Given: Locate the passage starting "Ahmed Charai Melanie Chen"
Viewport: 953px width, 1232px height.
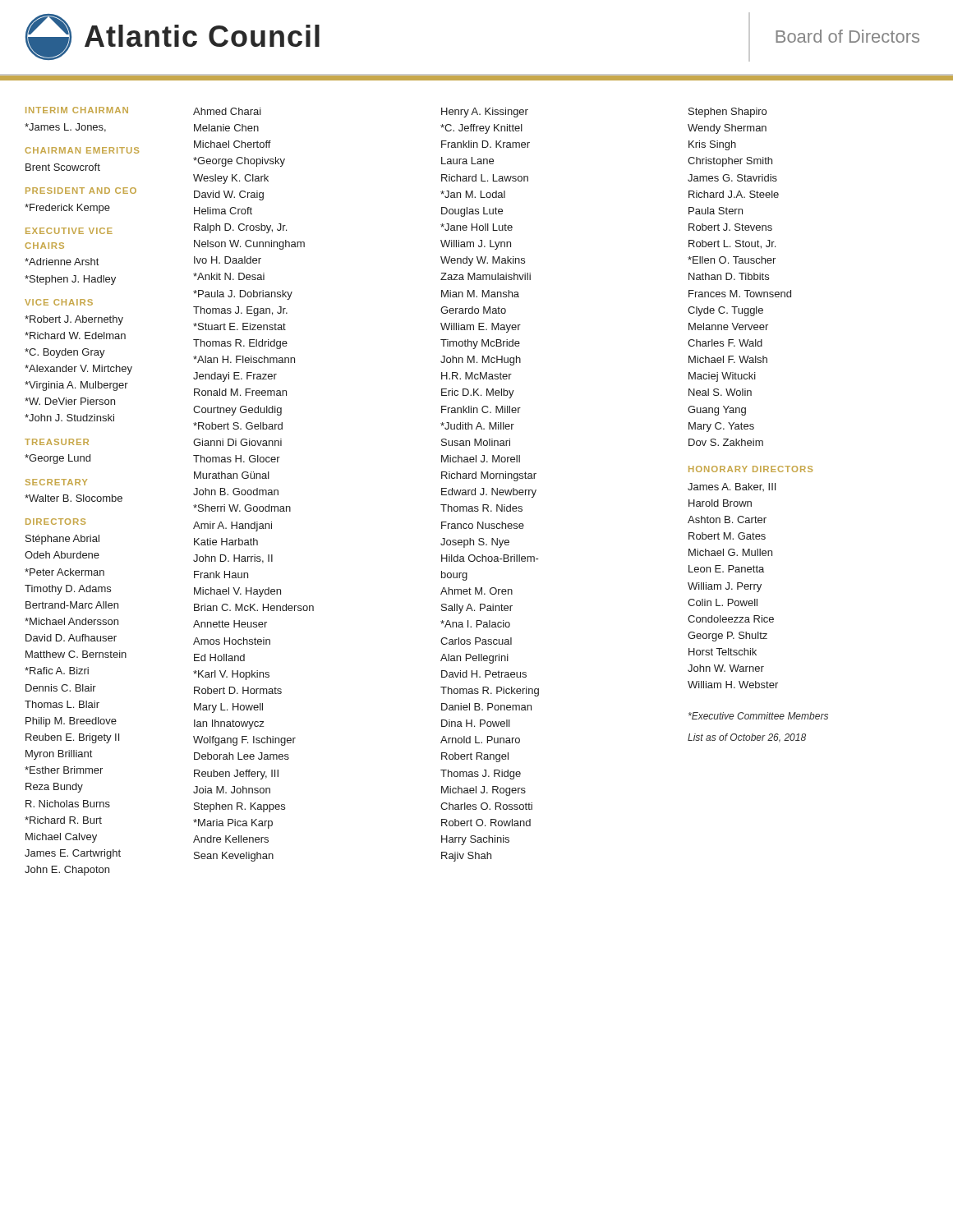Looking at the screenshot, I should (x=227, y=111).
